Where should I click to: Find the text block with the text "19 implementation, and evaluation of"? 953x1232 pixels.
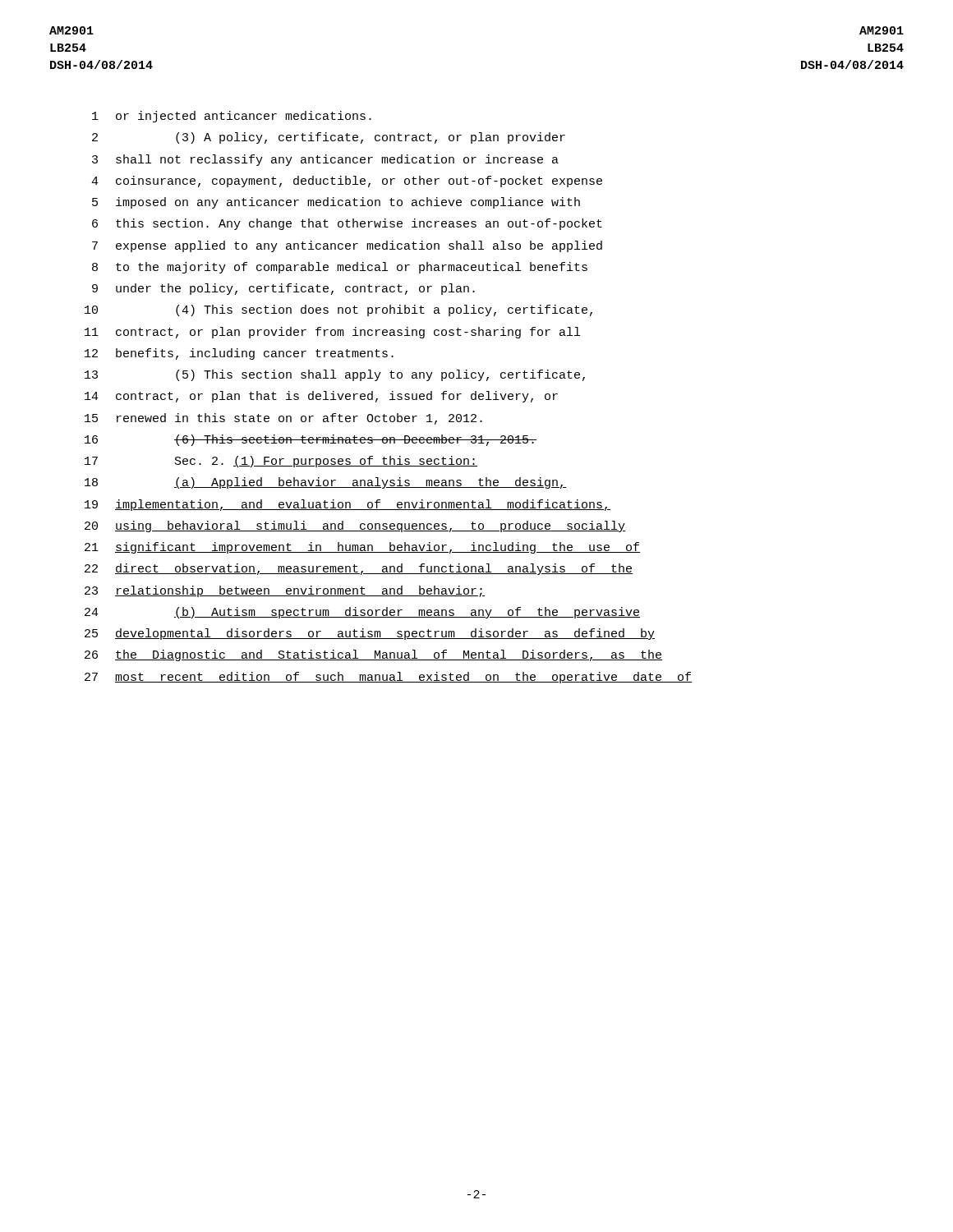476,506
